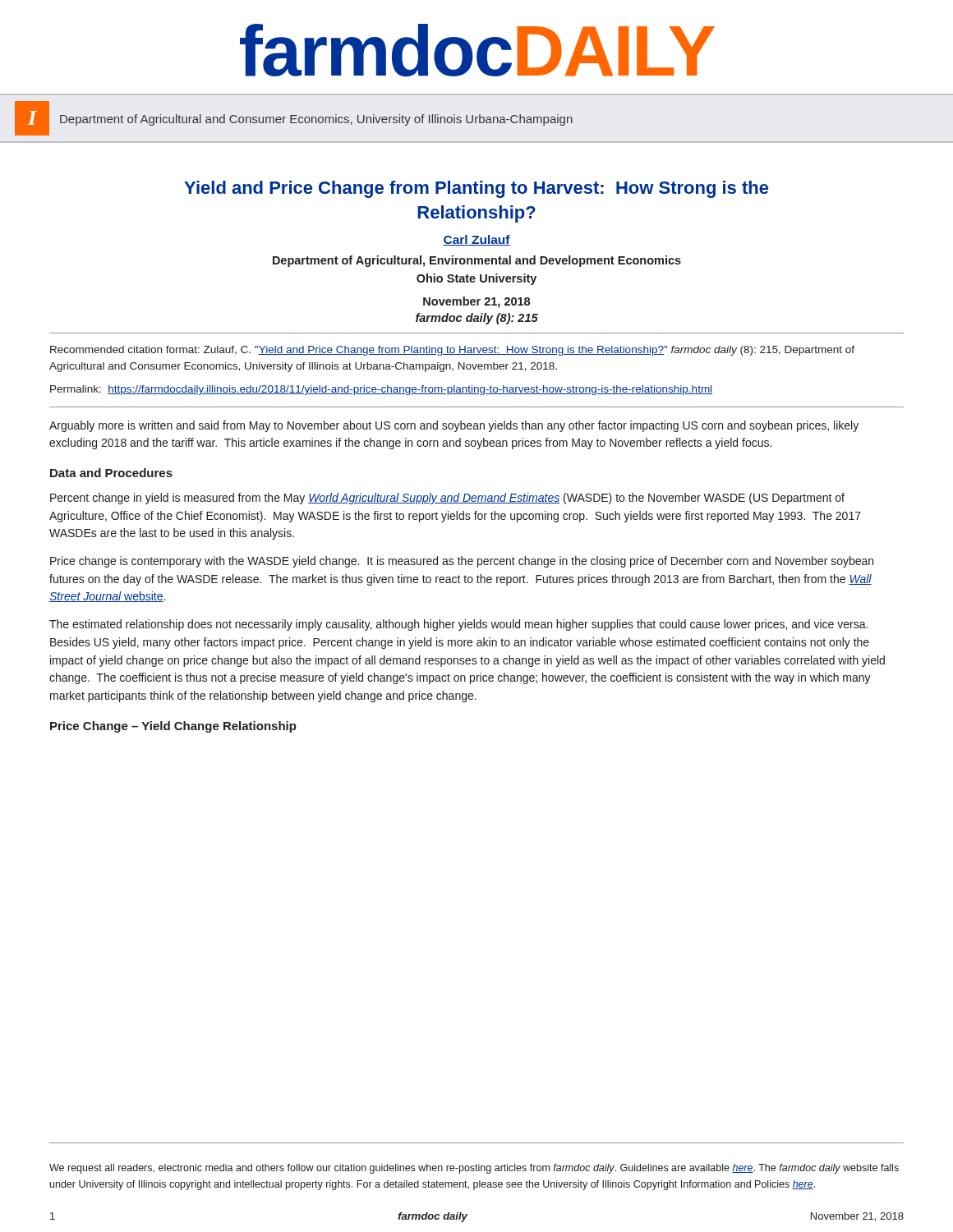Click on the region starting "Department of Agricultural, Environmental and Development EconomicsOhio"
The height and width of the screenshot is (1232, 953).
[476, 270]
